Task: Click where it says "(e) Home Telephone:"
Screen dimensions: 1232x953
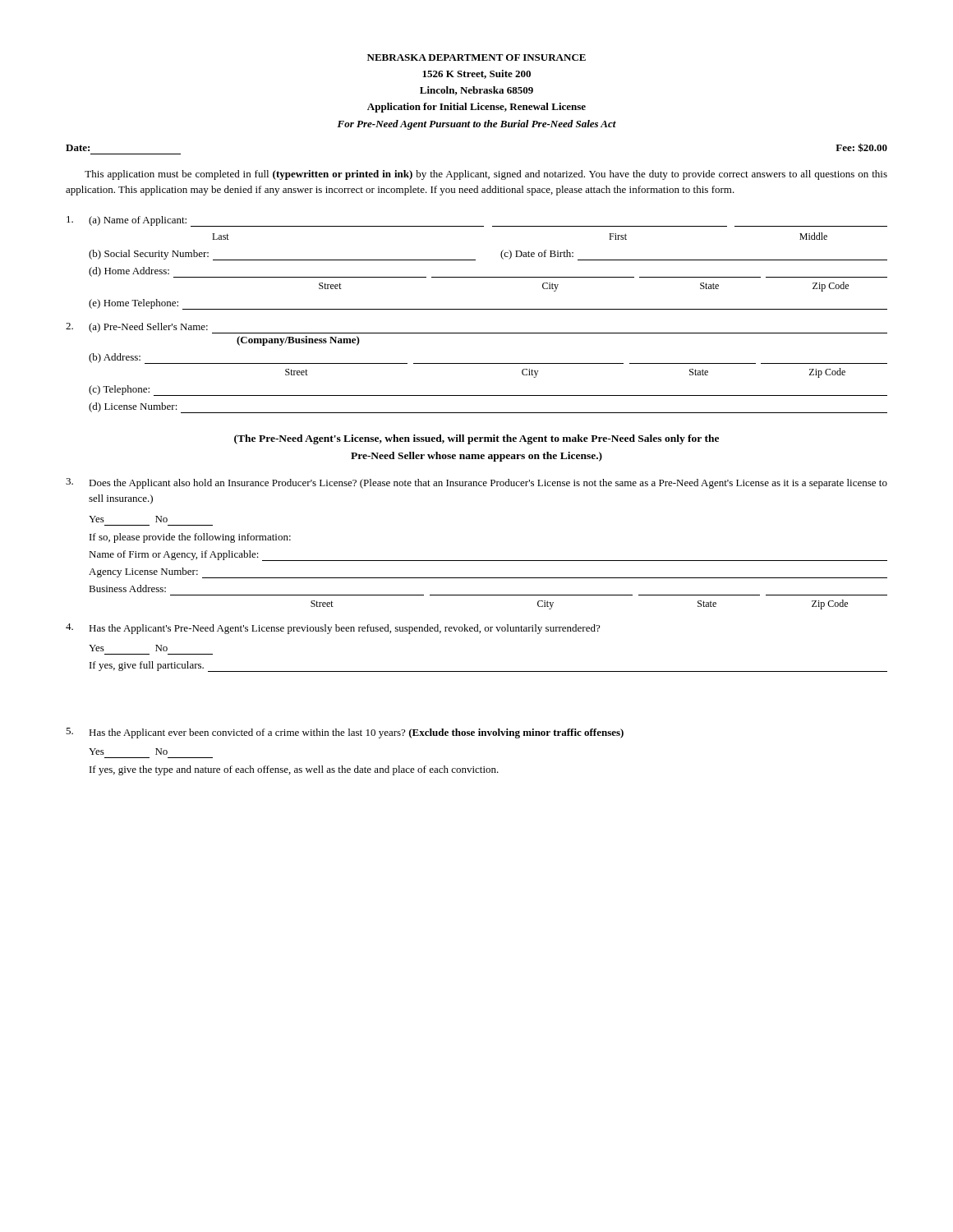Action: [x=488, y=302]
